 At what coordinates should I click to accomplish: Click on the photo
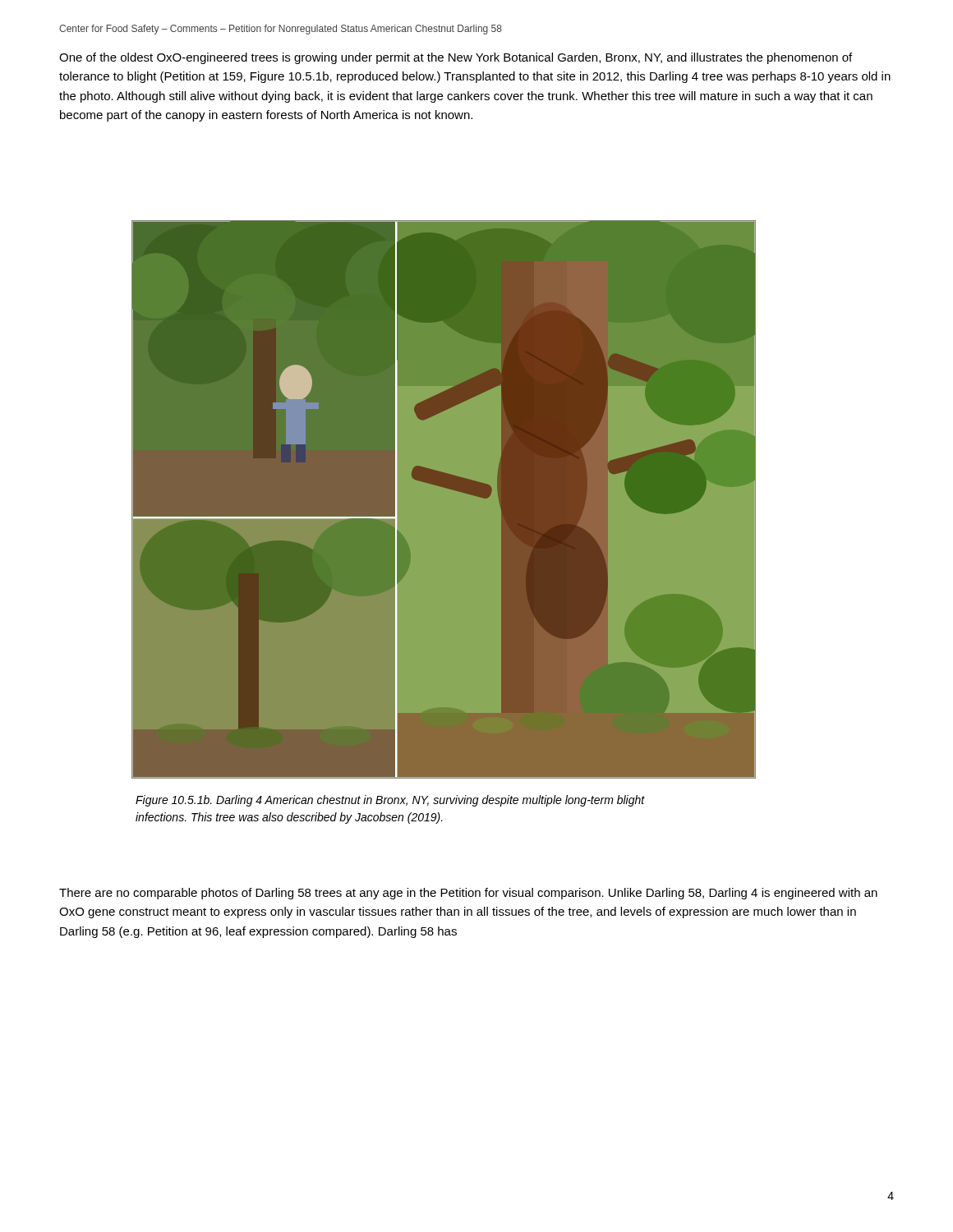[444, 499]
